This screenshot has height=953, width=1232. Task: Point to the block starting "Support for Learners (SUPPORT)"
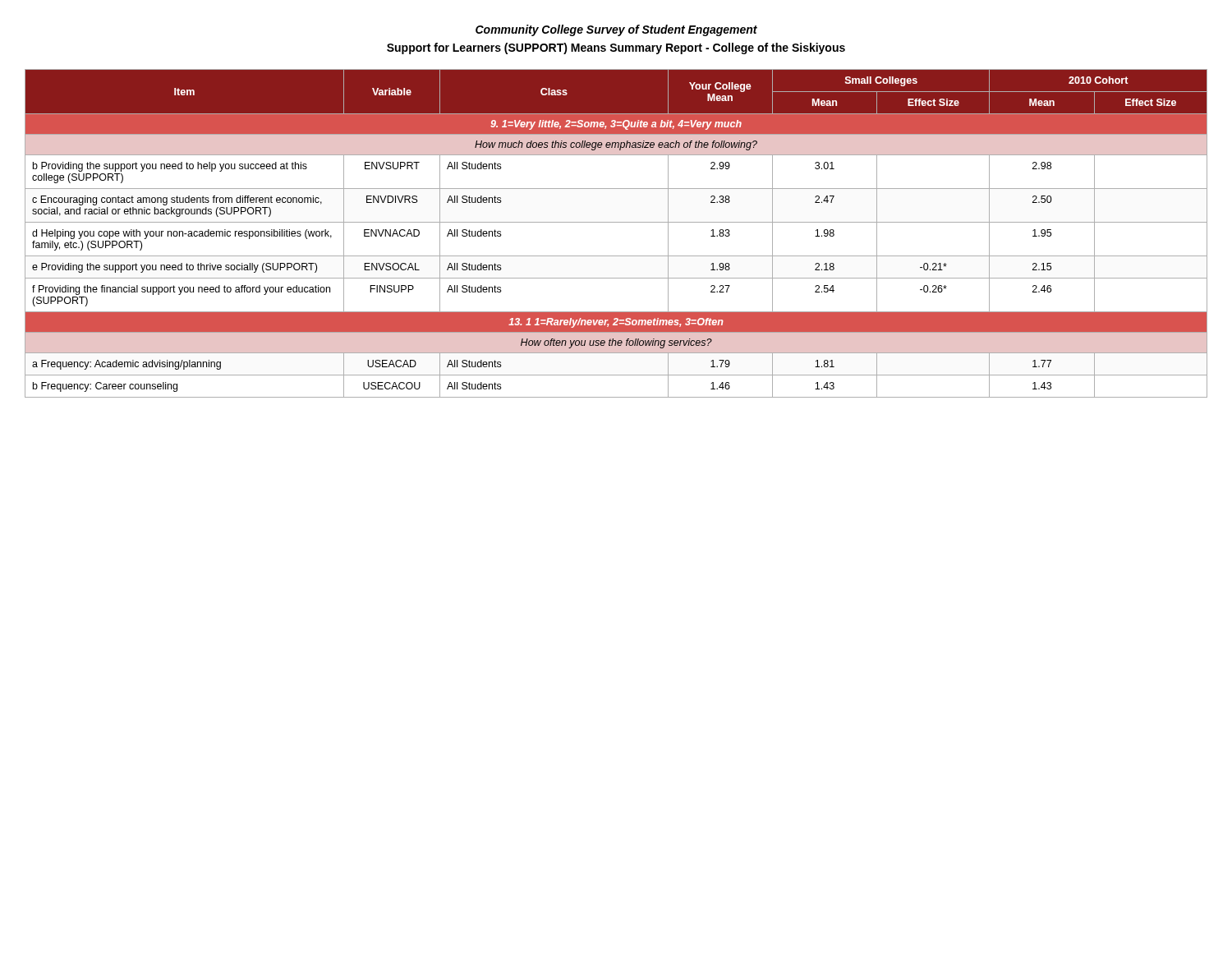point(616,48)
